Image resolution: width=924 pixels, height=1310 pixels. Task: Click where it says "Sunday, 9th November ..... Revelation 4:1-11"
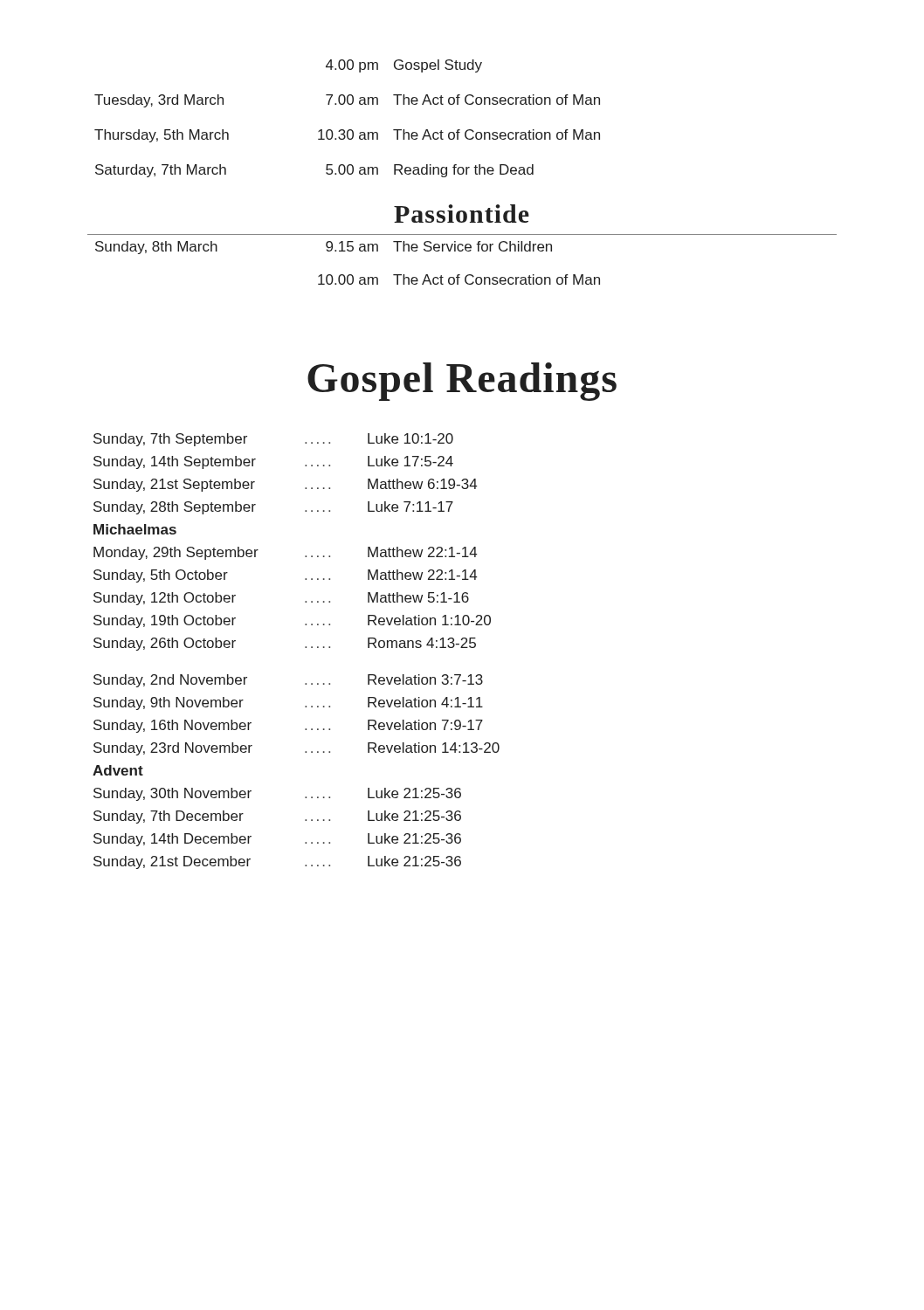coord(462,703)
